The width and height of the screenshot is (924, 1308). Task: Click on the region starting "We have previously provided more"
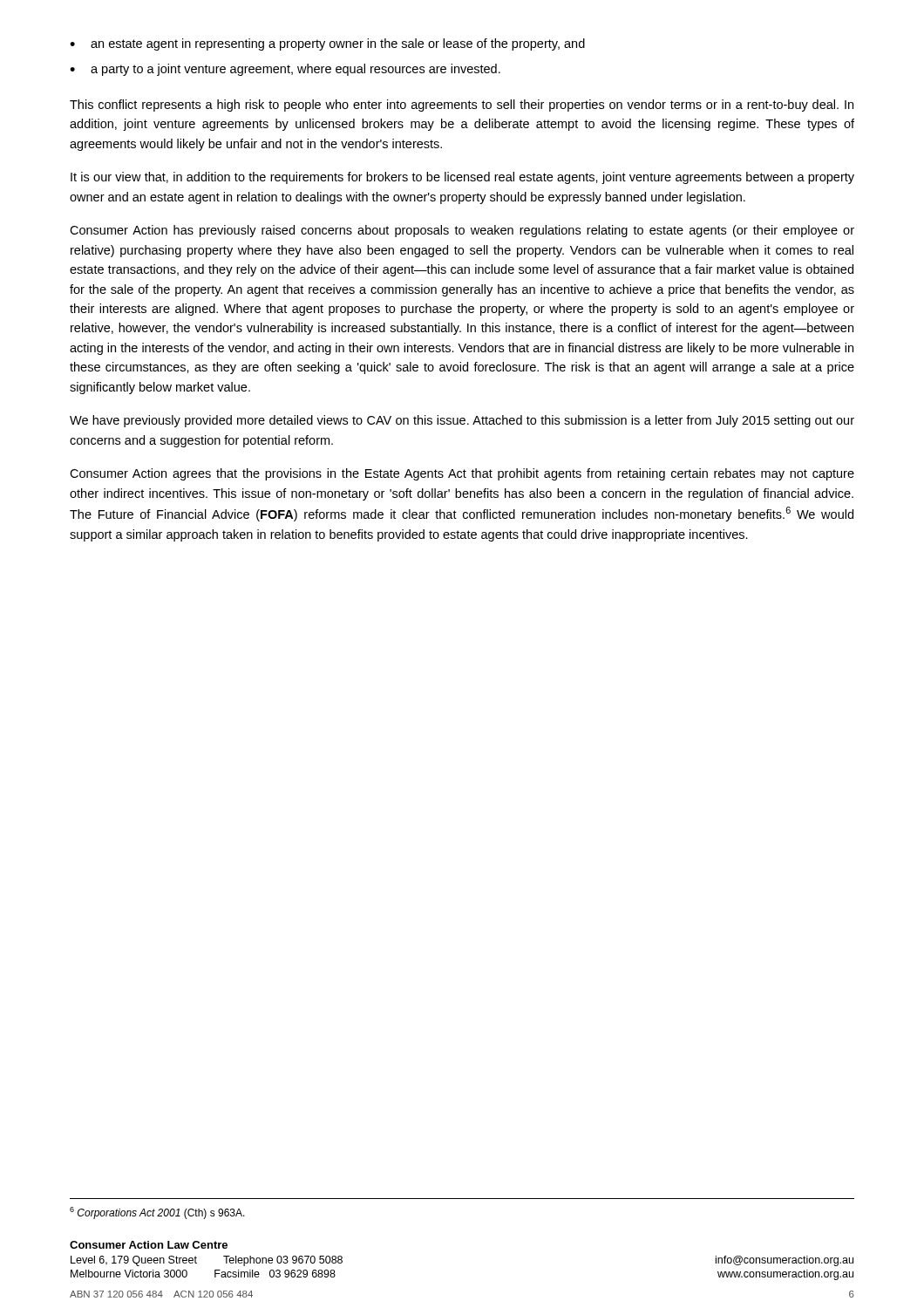(x=462, y=430)
